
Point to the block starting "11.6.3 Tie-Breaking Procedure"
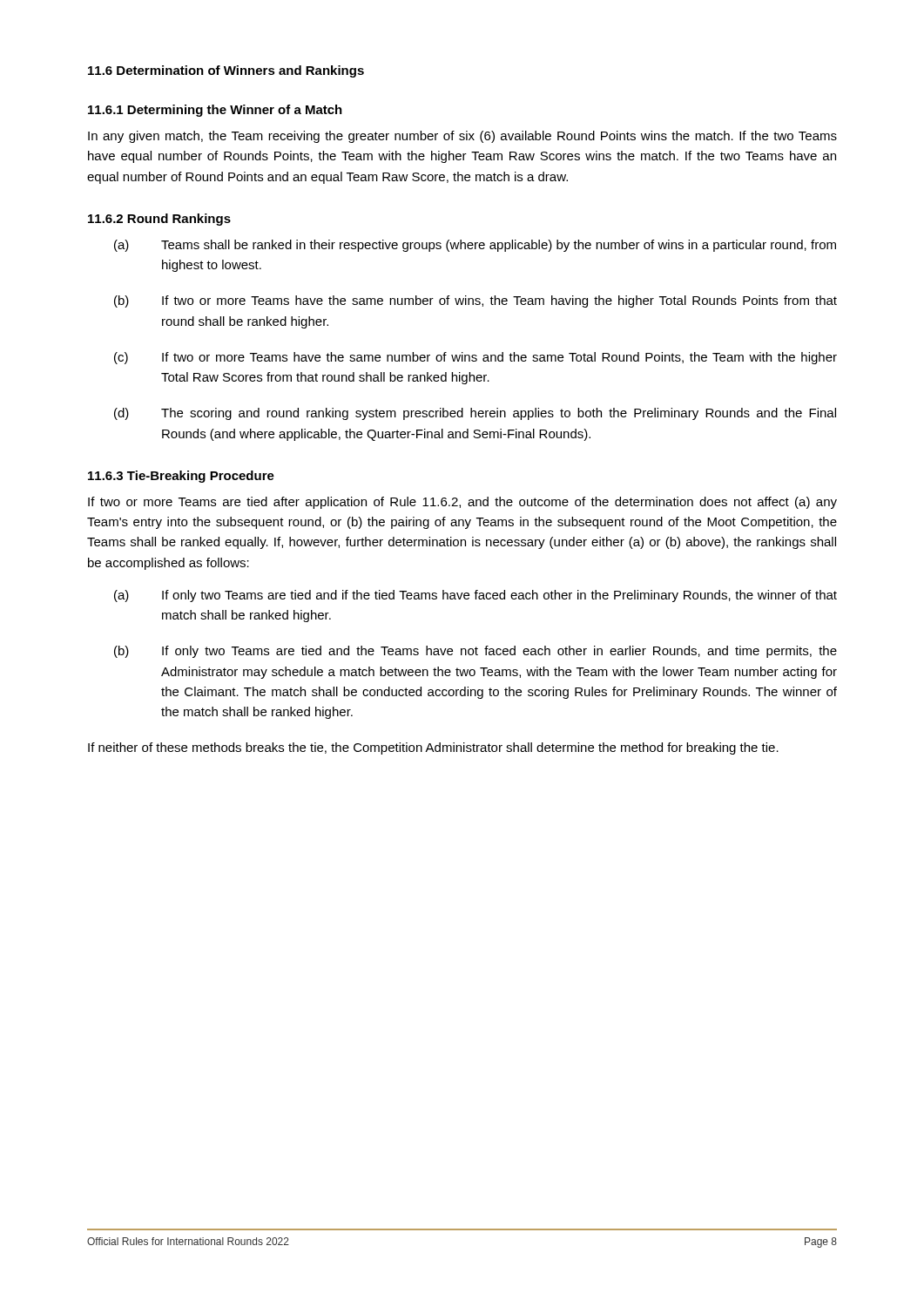point(181,475)
